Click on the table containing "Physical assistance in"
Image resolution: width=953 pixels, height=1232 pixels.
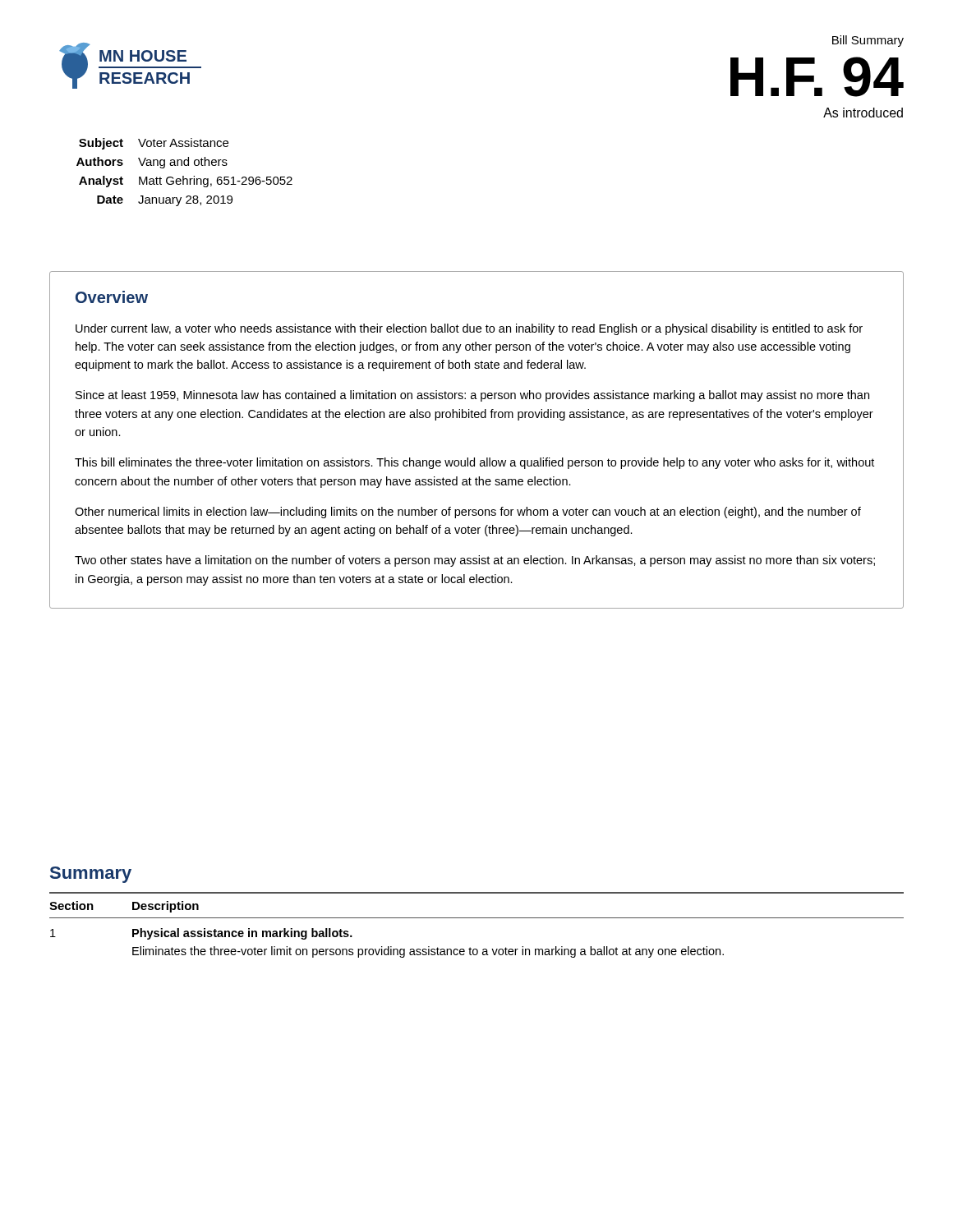pyautogui.click(x=476, y=928)
